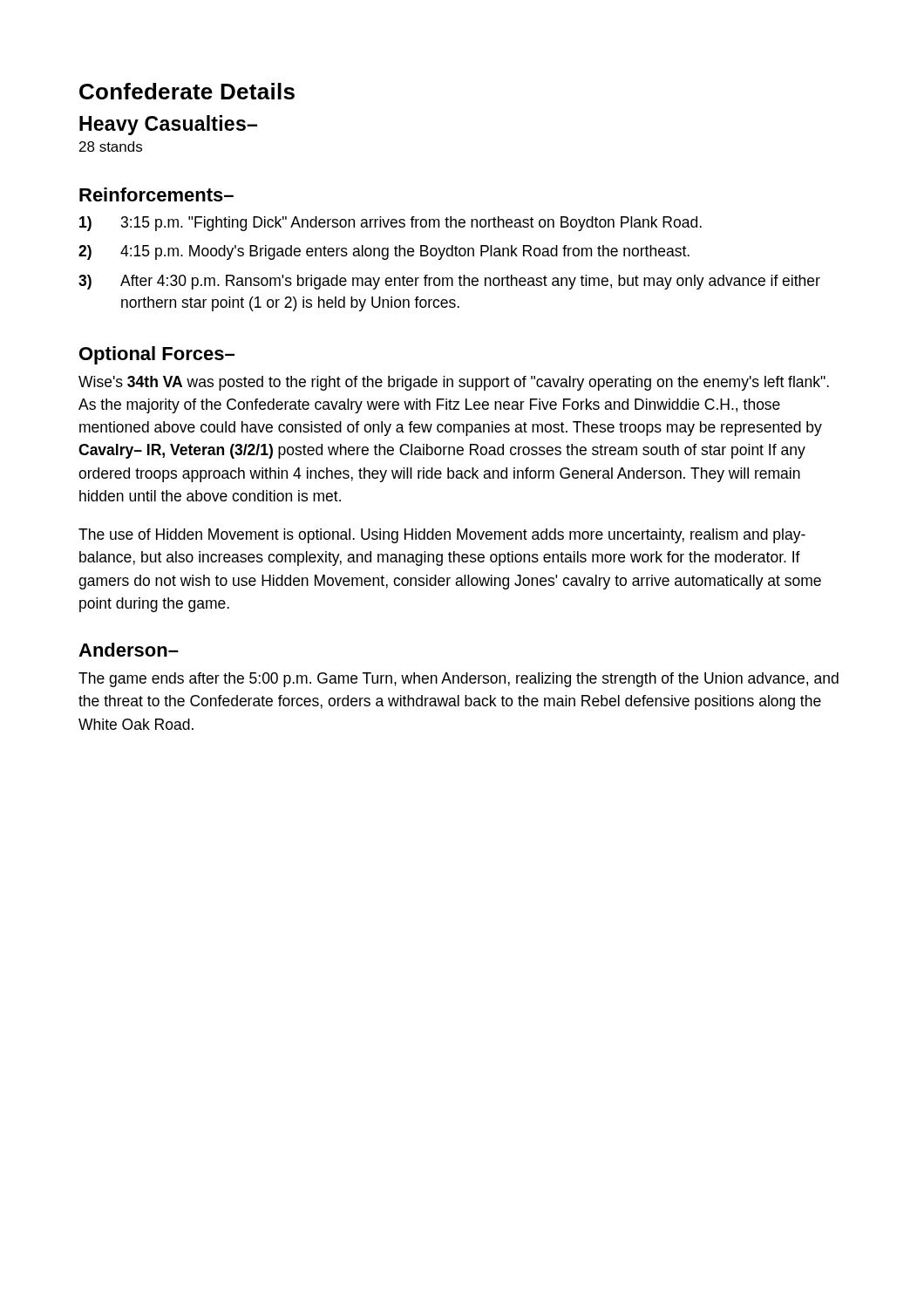The height and width of the screenshot is (1308, 924).
Task: Point to the passage starting "Wise's 34th VA was posted to the"
Action: (x=462, y=439)
